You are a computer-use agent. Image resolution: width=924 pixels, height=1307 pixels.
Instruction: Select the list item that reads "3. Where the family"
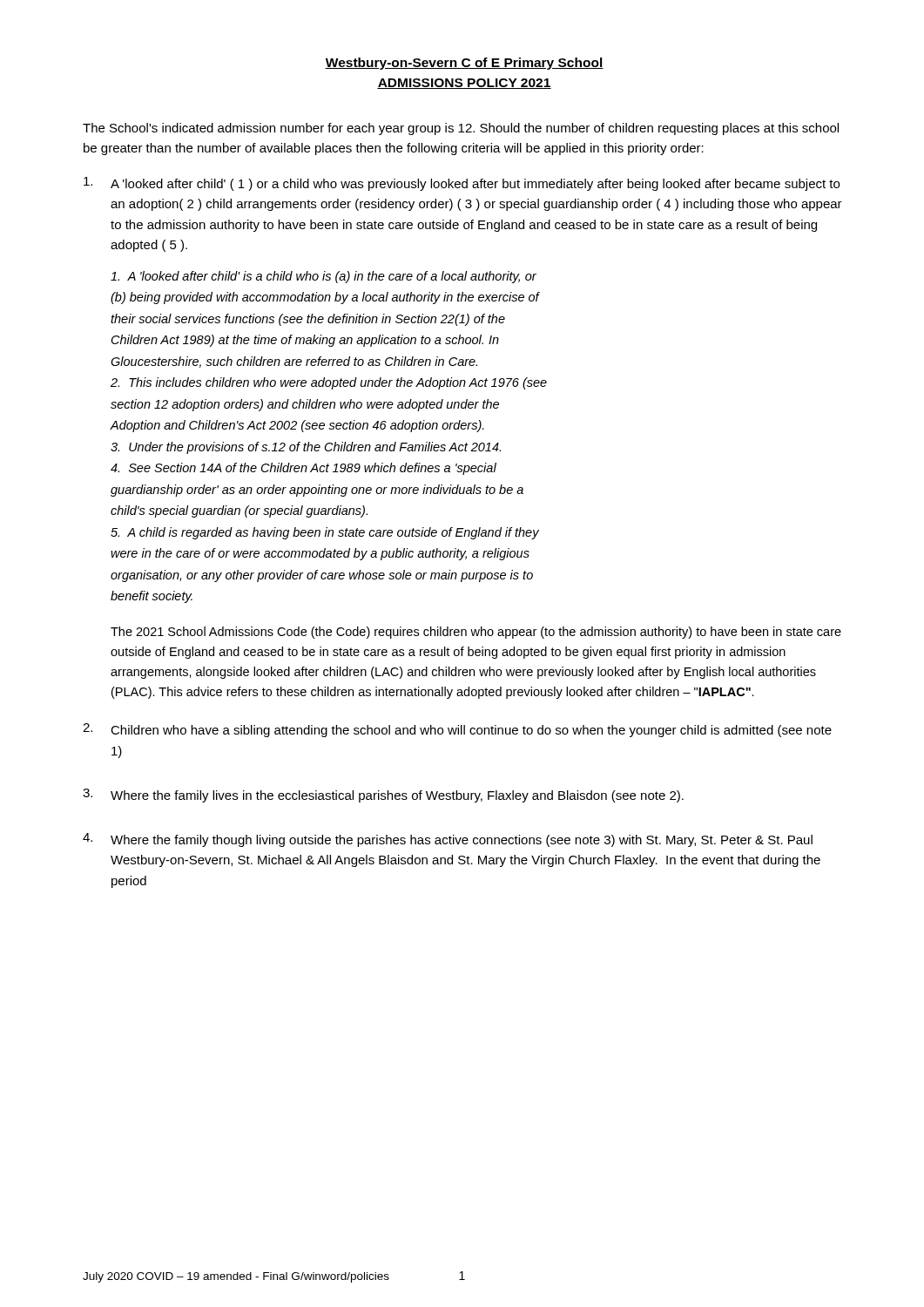pyautogui.click(x=464, y=795)
